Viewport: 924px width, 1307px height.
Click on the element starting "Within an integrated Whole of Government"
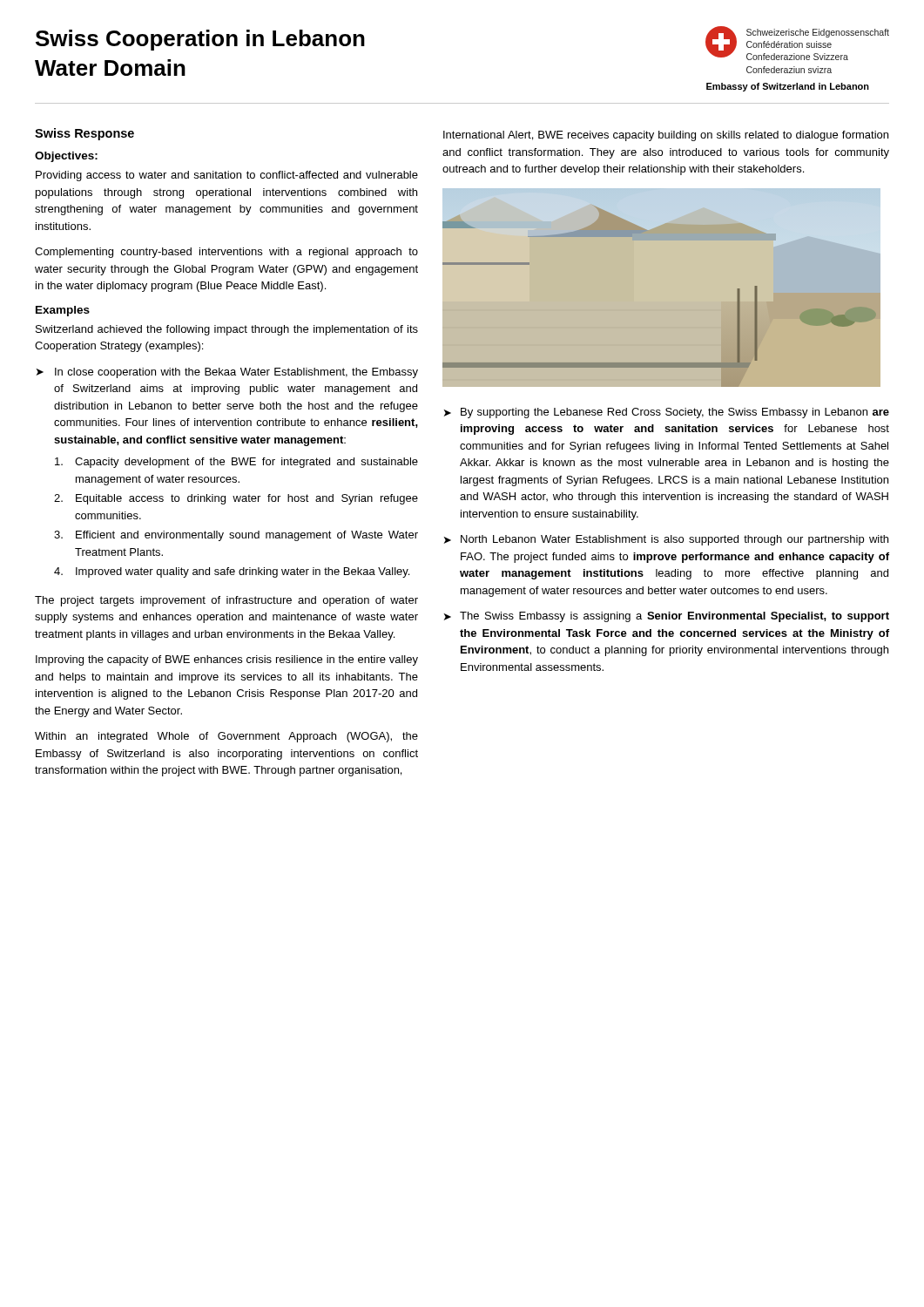(x=226, y=753)
